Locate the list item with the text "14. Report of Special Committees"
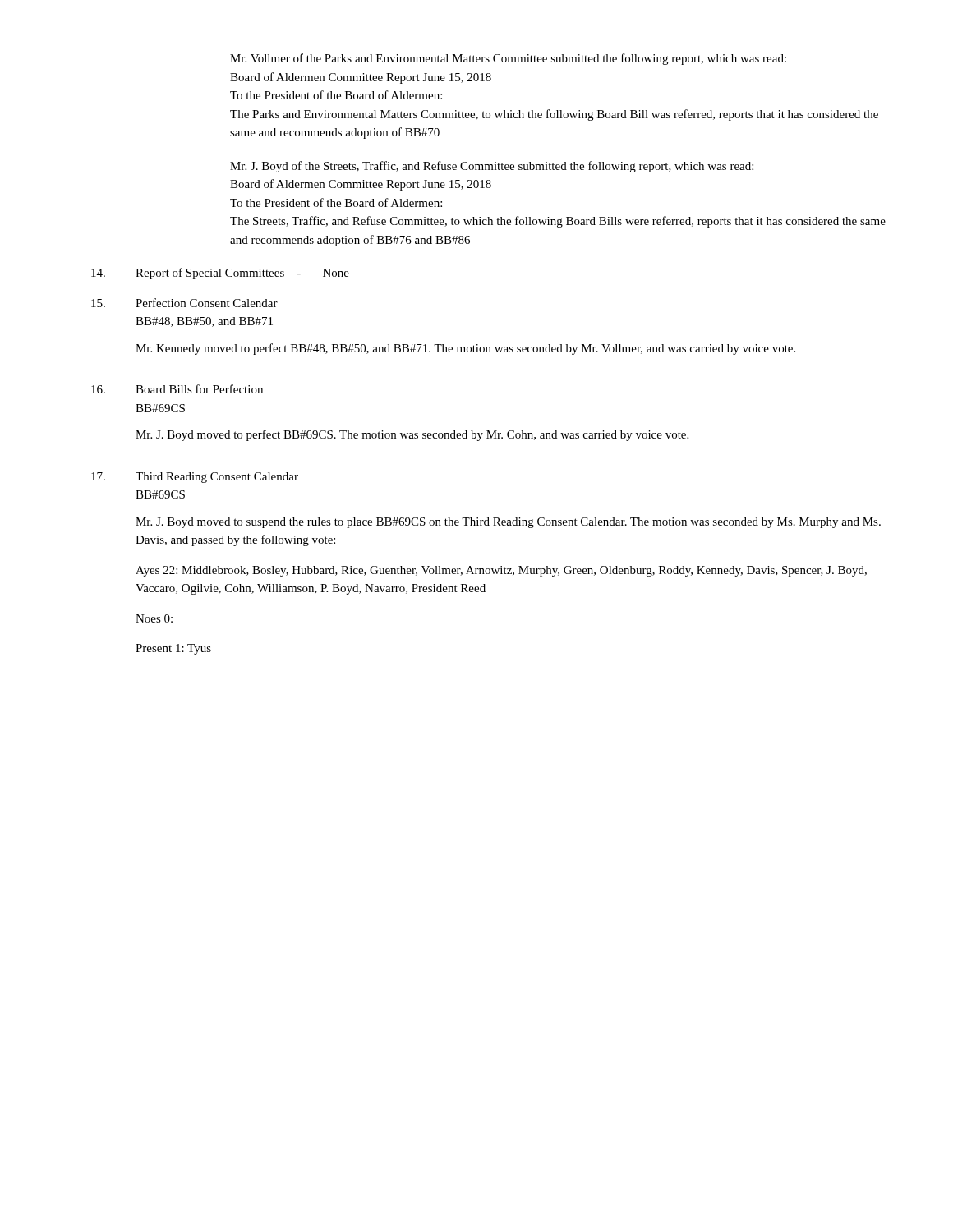 (220, 274)
